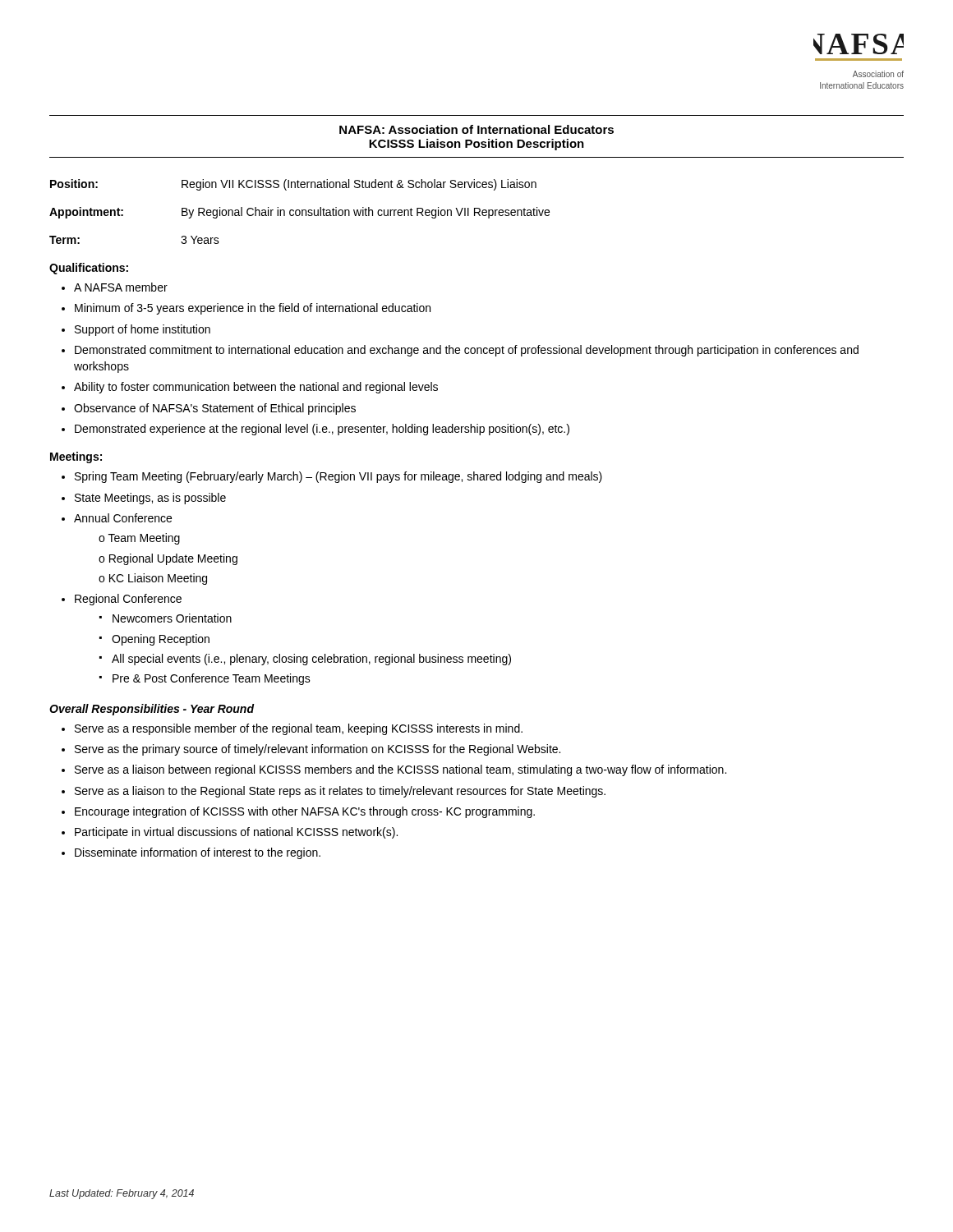Locate the text starting "Encourage integration of KCISSS with other"

(x=305, y=811)
